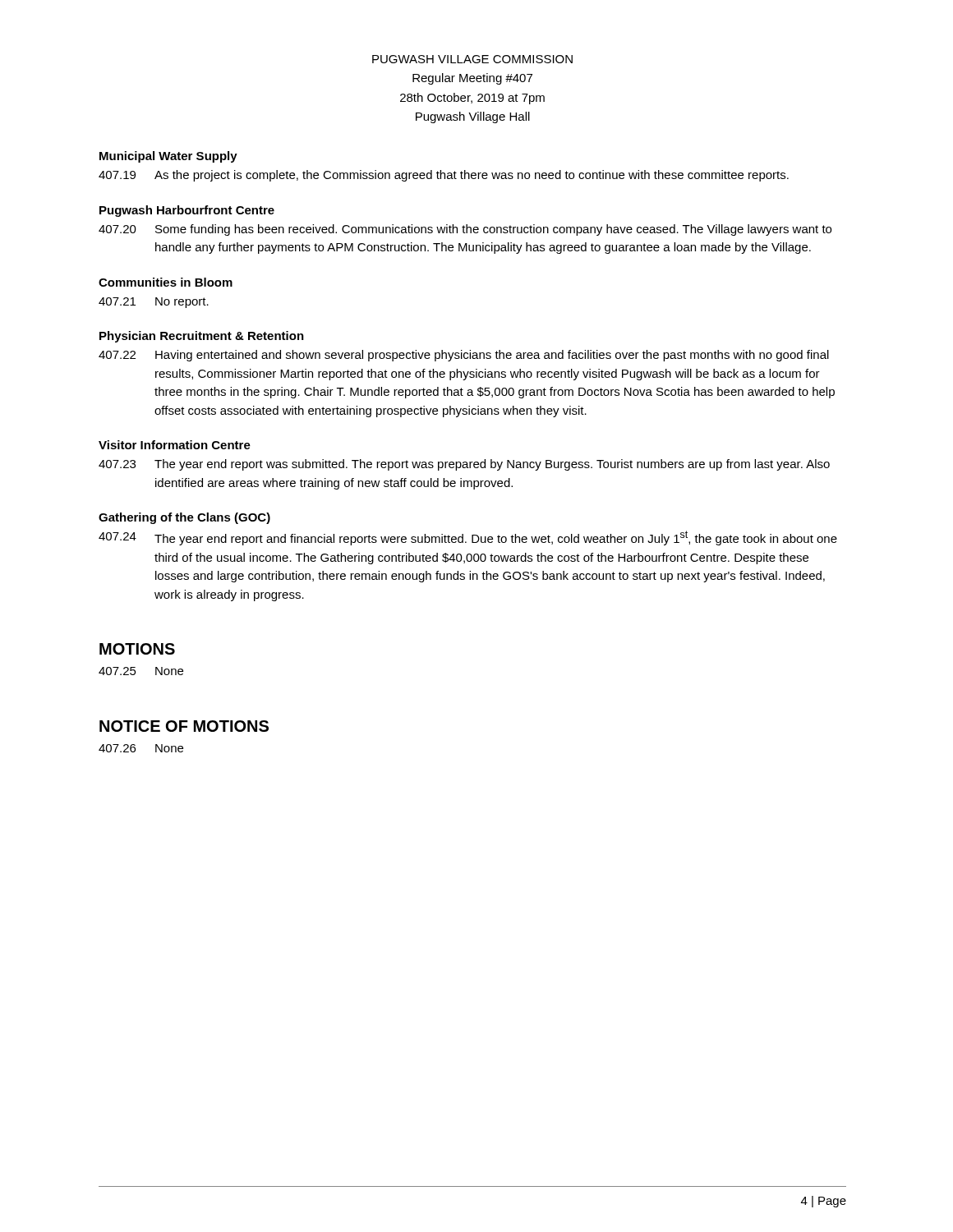Screen dimensions: 1232x953
Task: Click the passage that begins "22 Having entertained and"
Action: [472, 383]
